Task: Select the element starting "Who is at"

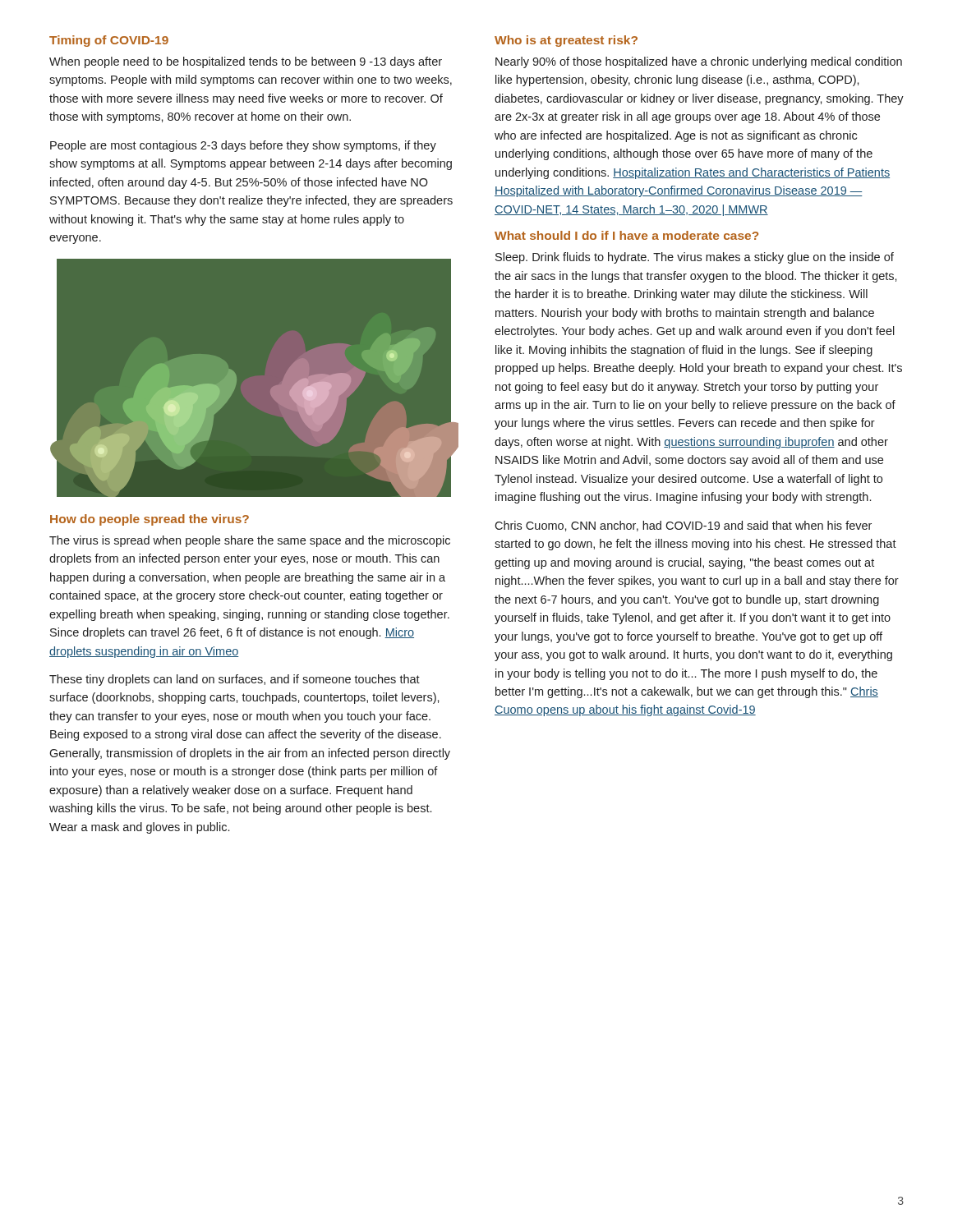Action: [566, 40]
